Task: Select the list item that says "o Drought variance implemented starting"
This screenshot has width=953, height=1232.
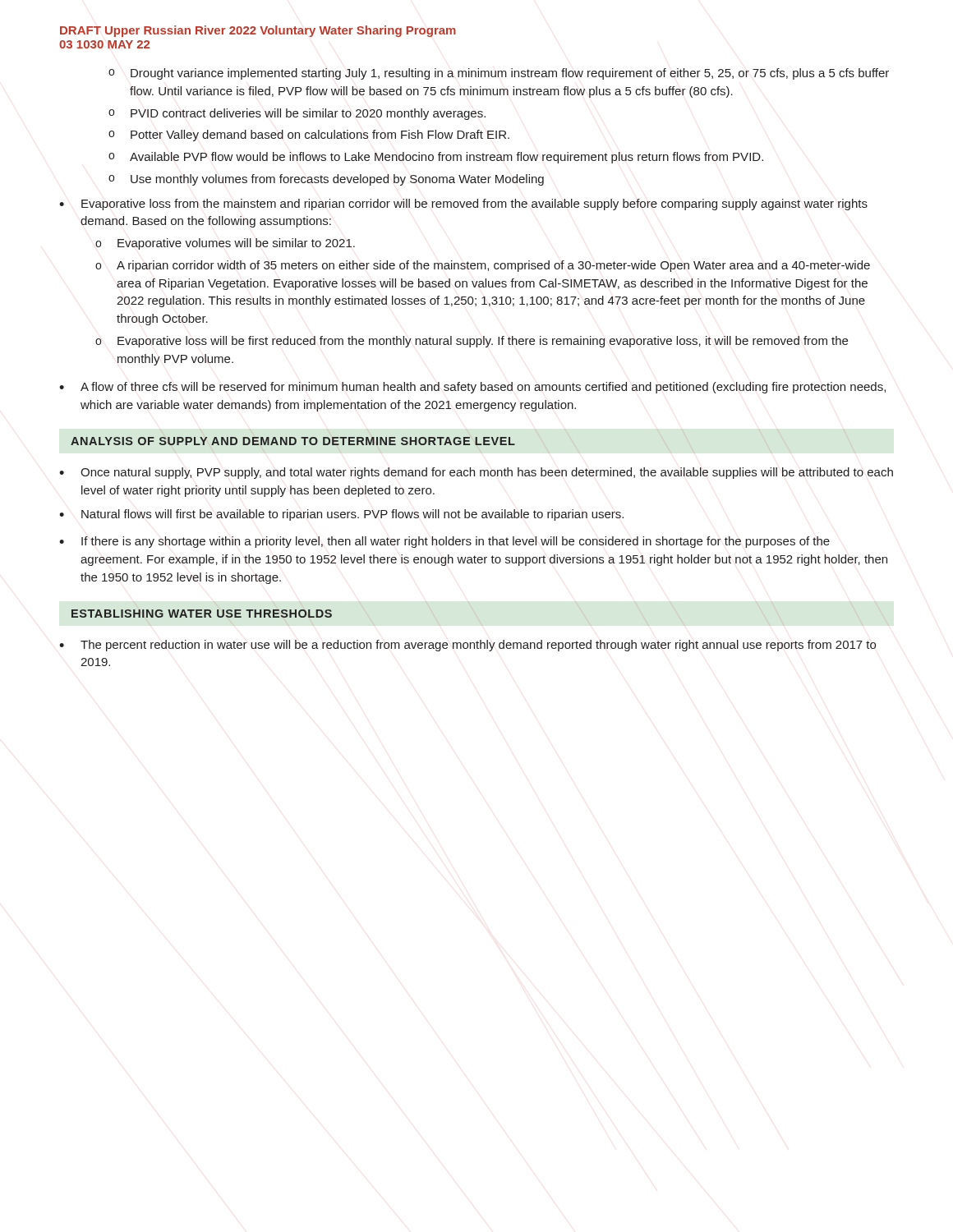Action: click(501, 82)
